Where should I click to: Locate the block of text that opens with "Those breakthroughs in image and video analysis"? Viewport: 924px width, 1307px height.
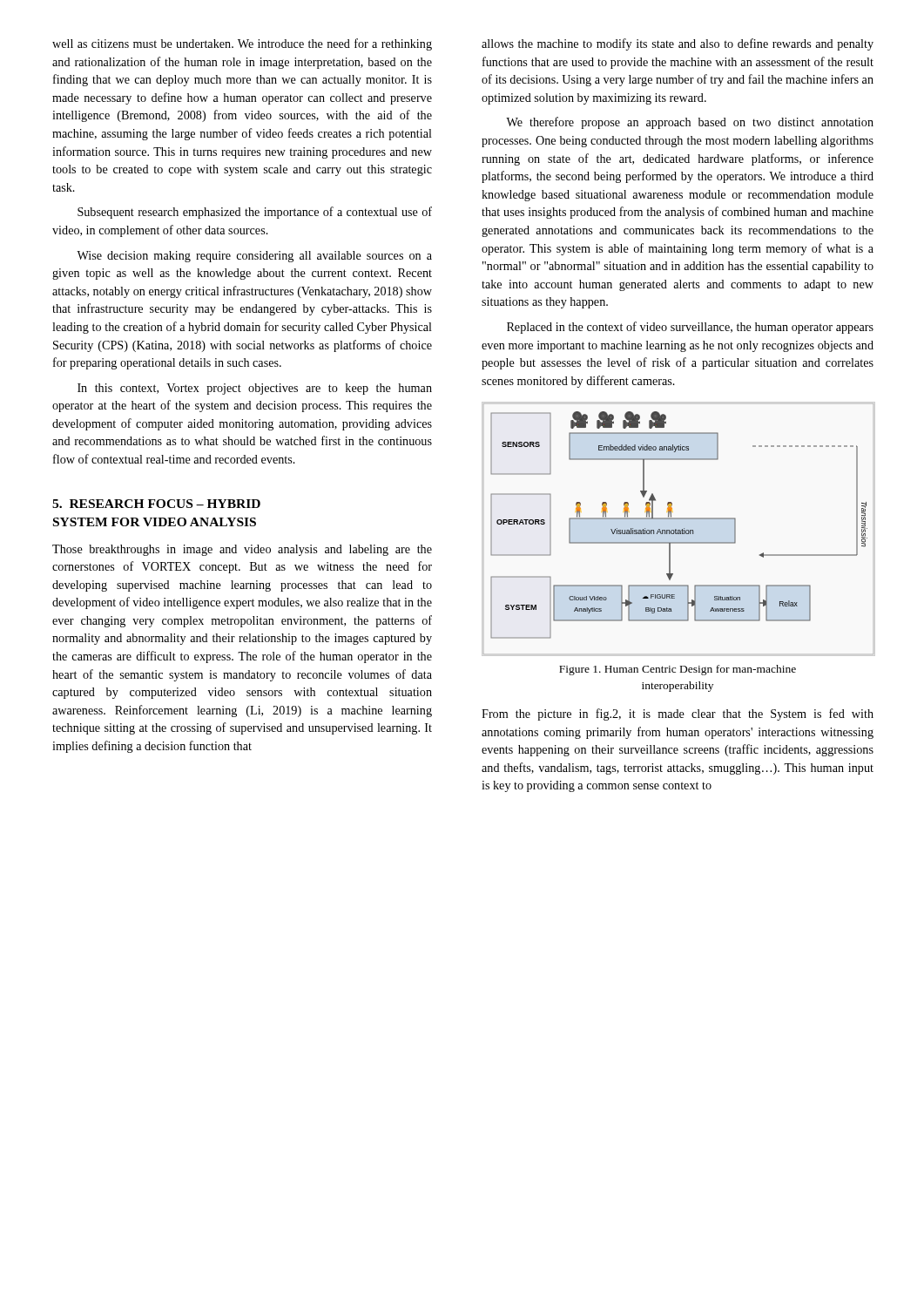242,647
